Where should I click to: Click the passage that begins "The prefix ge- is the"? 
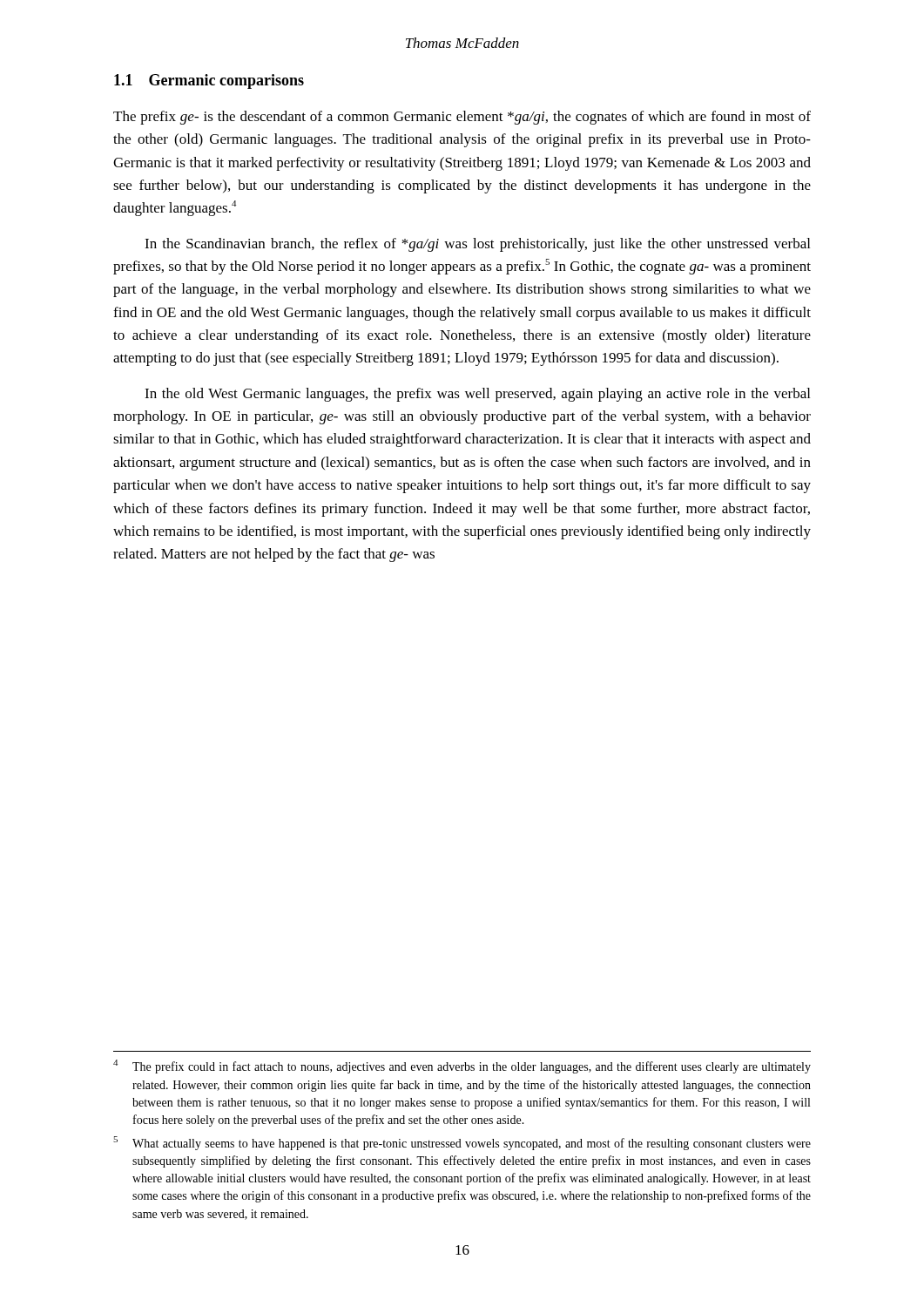click(462, 162)
